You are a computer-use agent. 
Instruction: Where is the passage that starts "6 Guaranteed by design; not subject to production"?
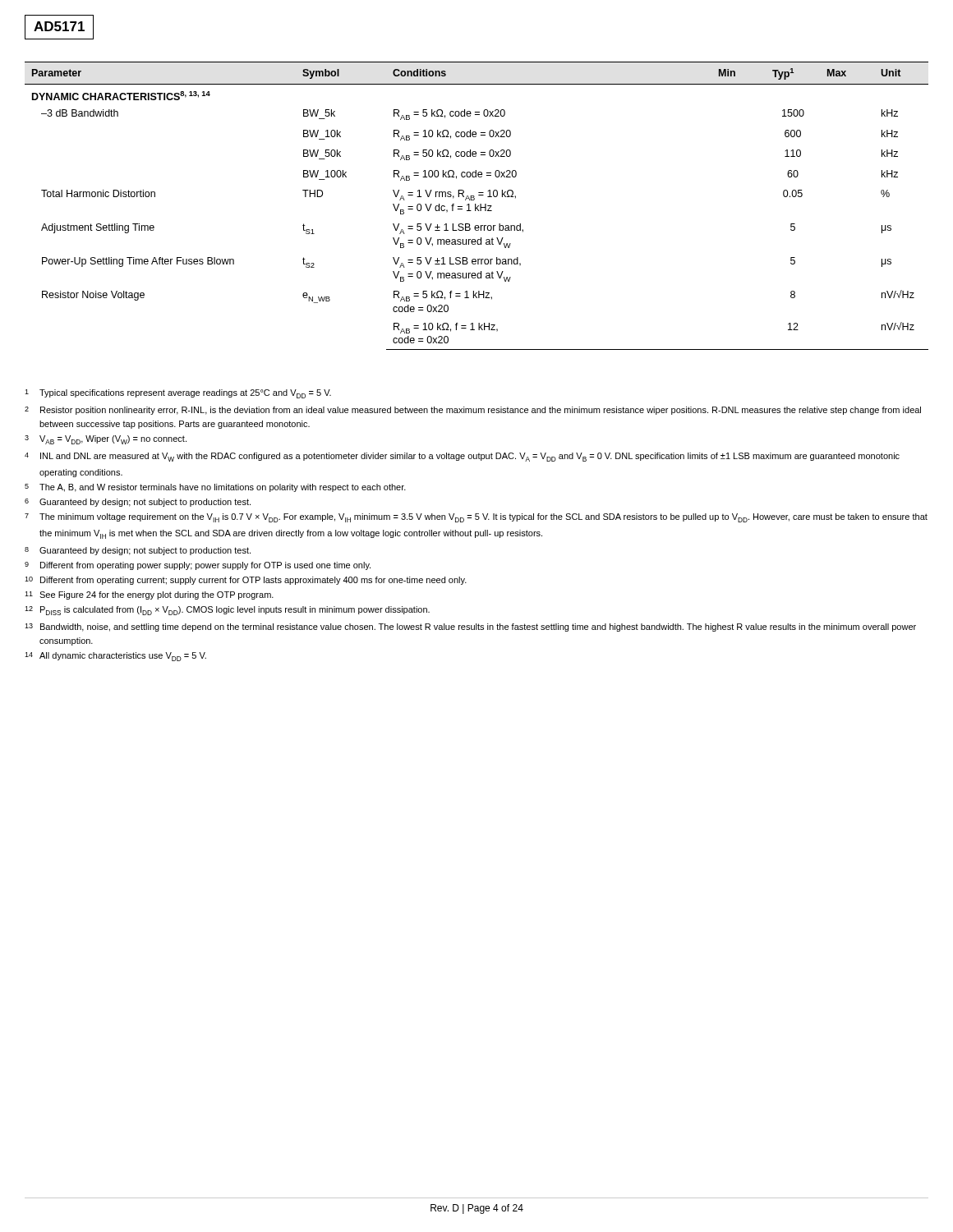pos(138,502)
